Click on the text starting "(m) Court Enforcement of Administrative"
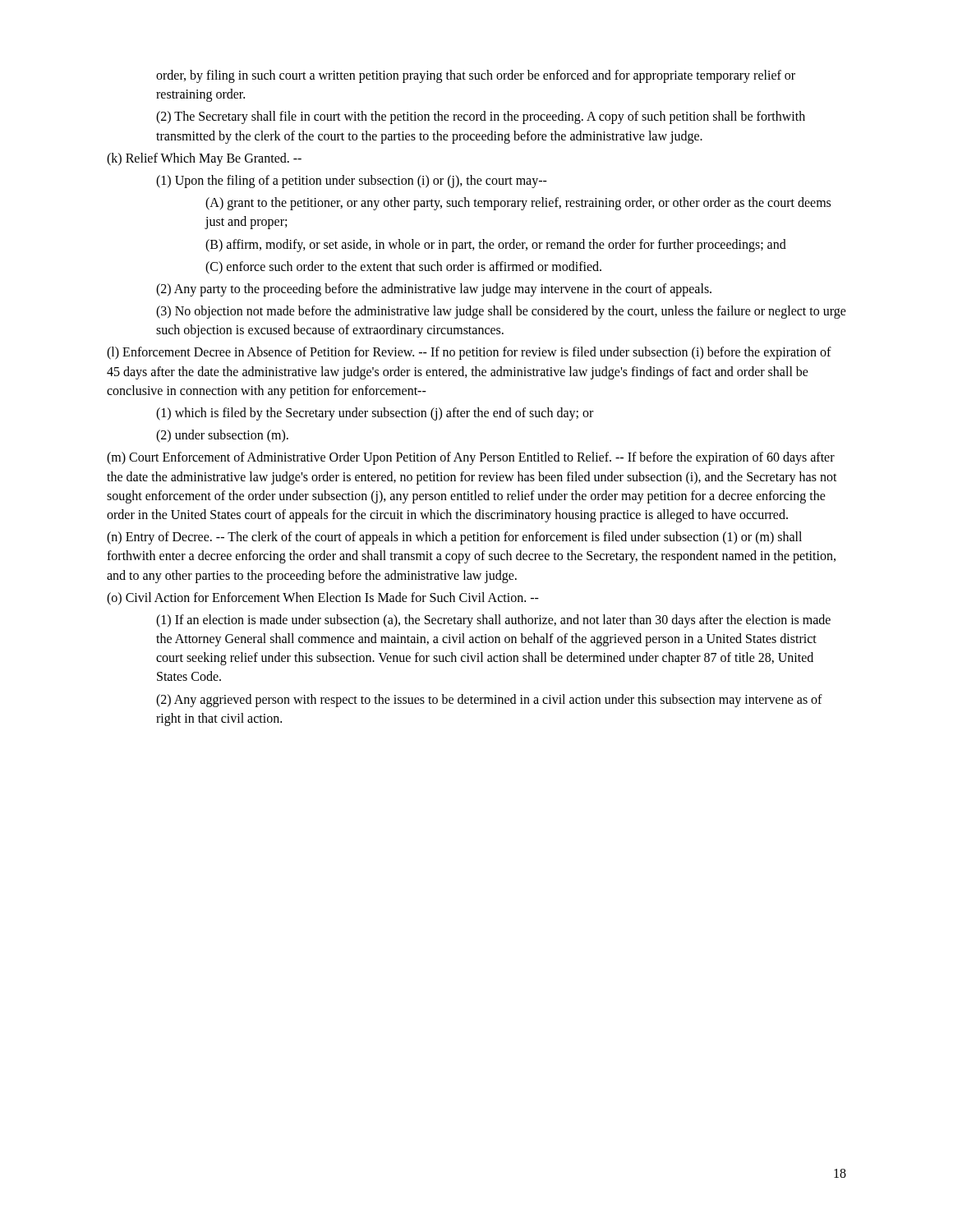Image resolution: width=953 pixels, height=1232 pixels. [x=476, y=486]
